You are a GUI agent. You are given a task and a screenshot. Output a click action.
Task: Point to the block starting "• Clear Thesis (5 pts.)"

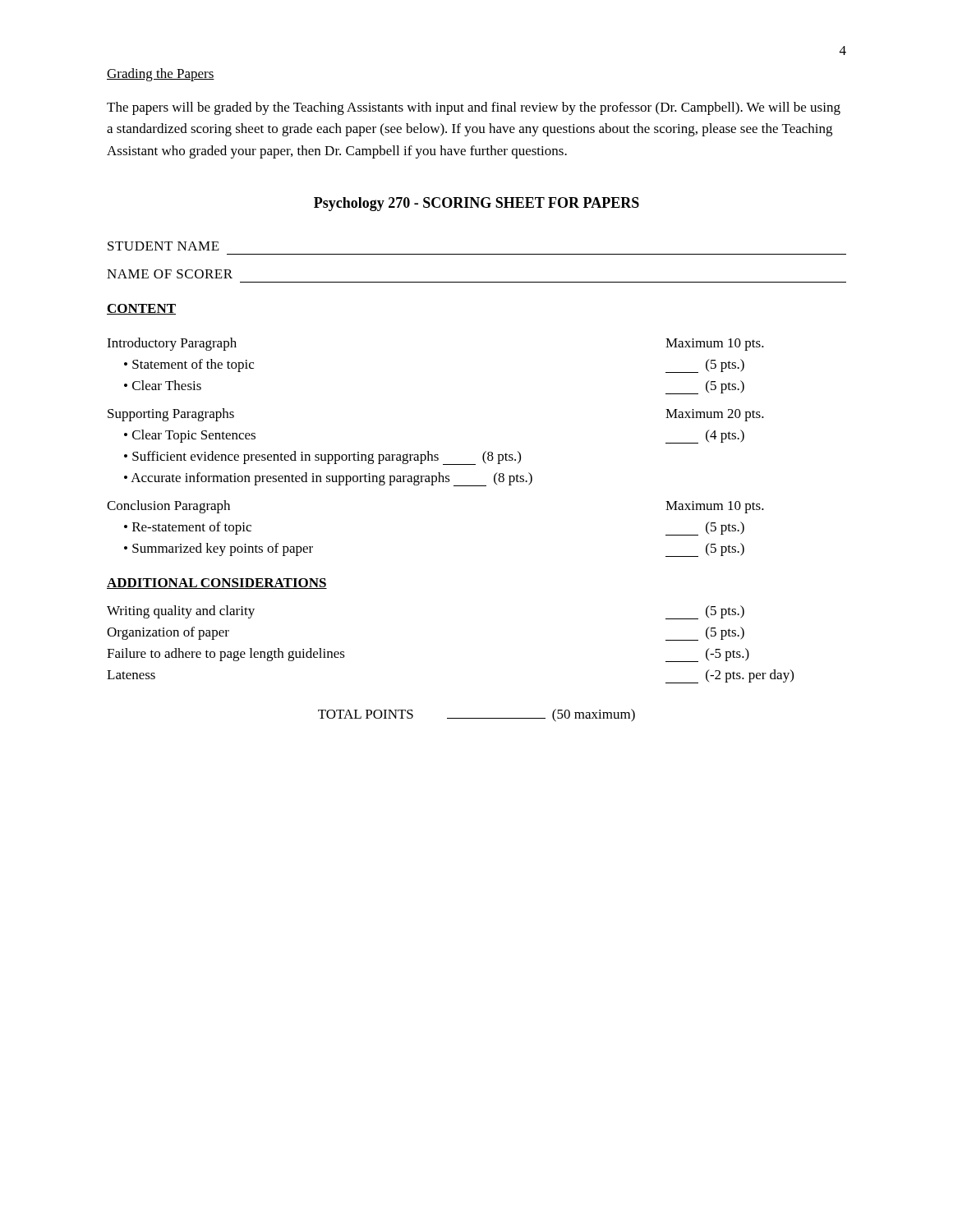coord(156,387)
